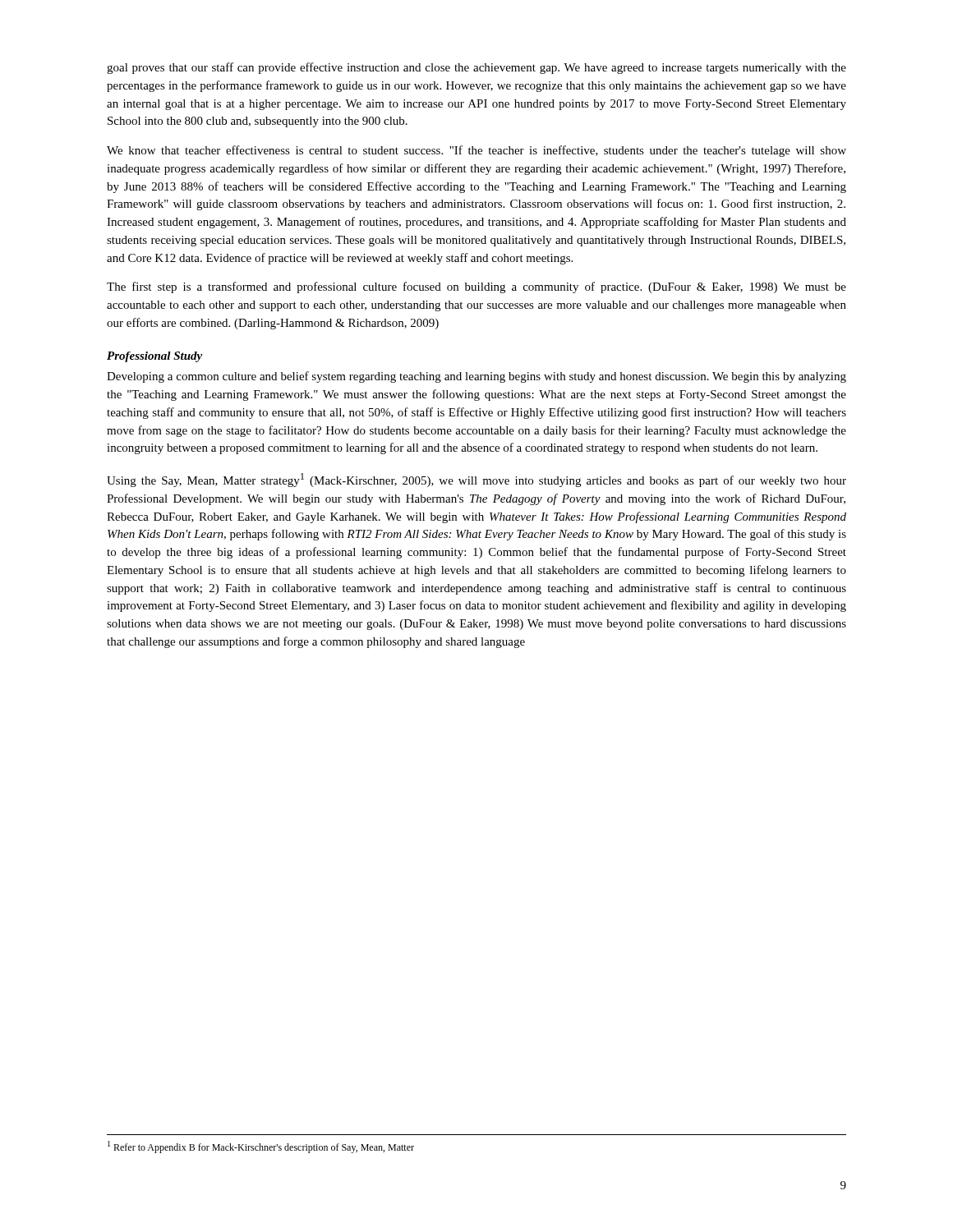
Task: Navigate to the block starting "Professional Study"
Action: [154, 357]
